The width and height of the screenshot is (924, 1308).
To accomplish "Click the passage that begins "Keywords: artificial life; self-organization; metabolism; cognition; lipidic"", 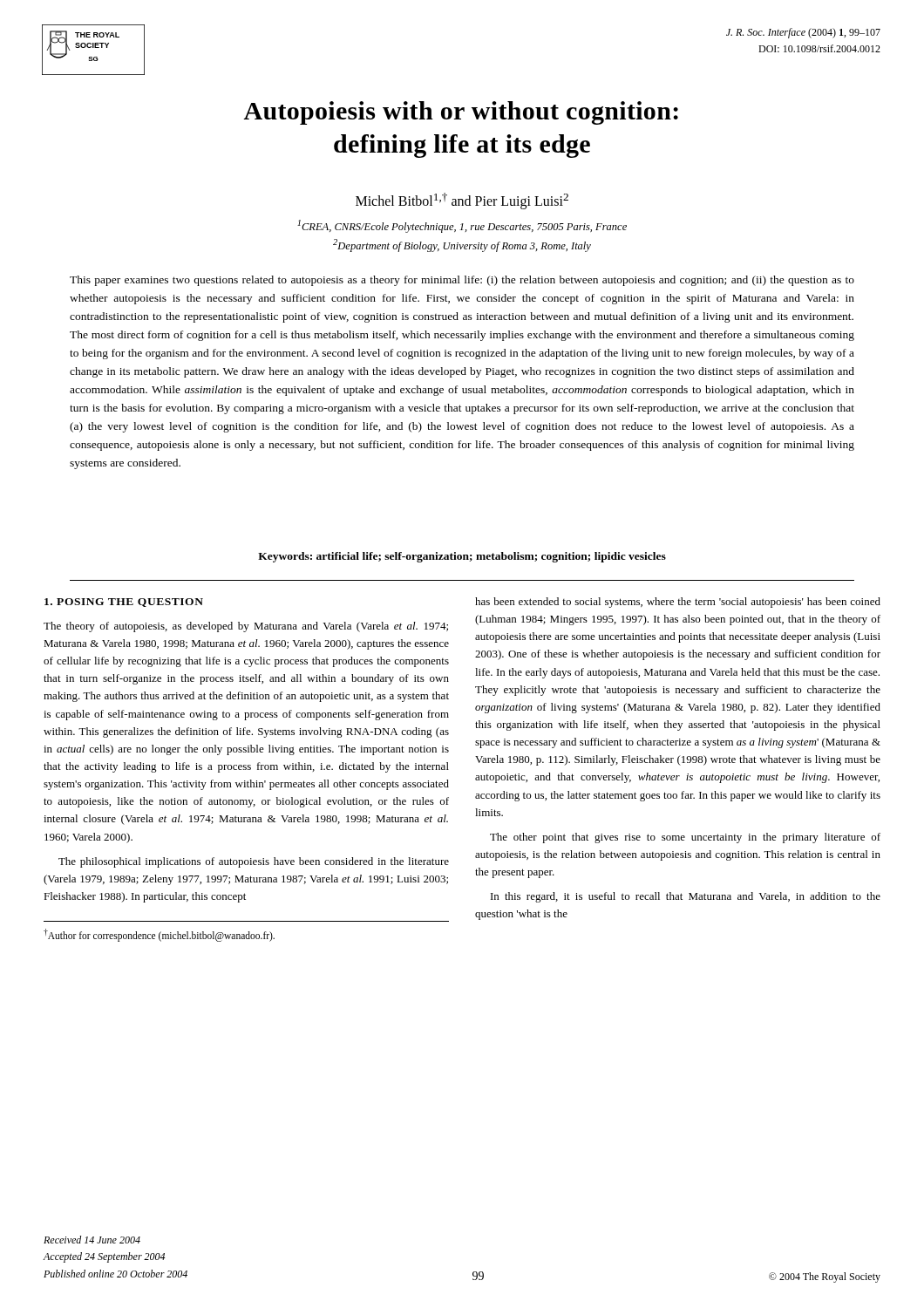I will coord(462,556).
